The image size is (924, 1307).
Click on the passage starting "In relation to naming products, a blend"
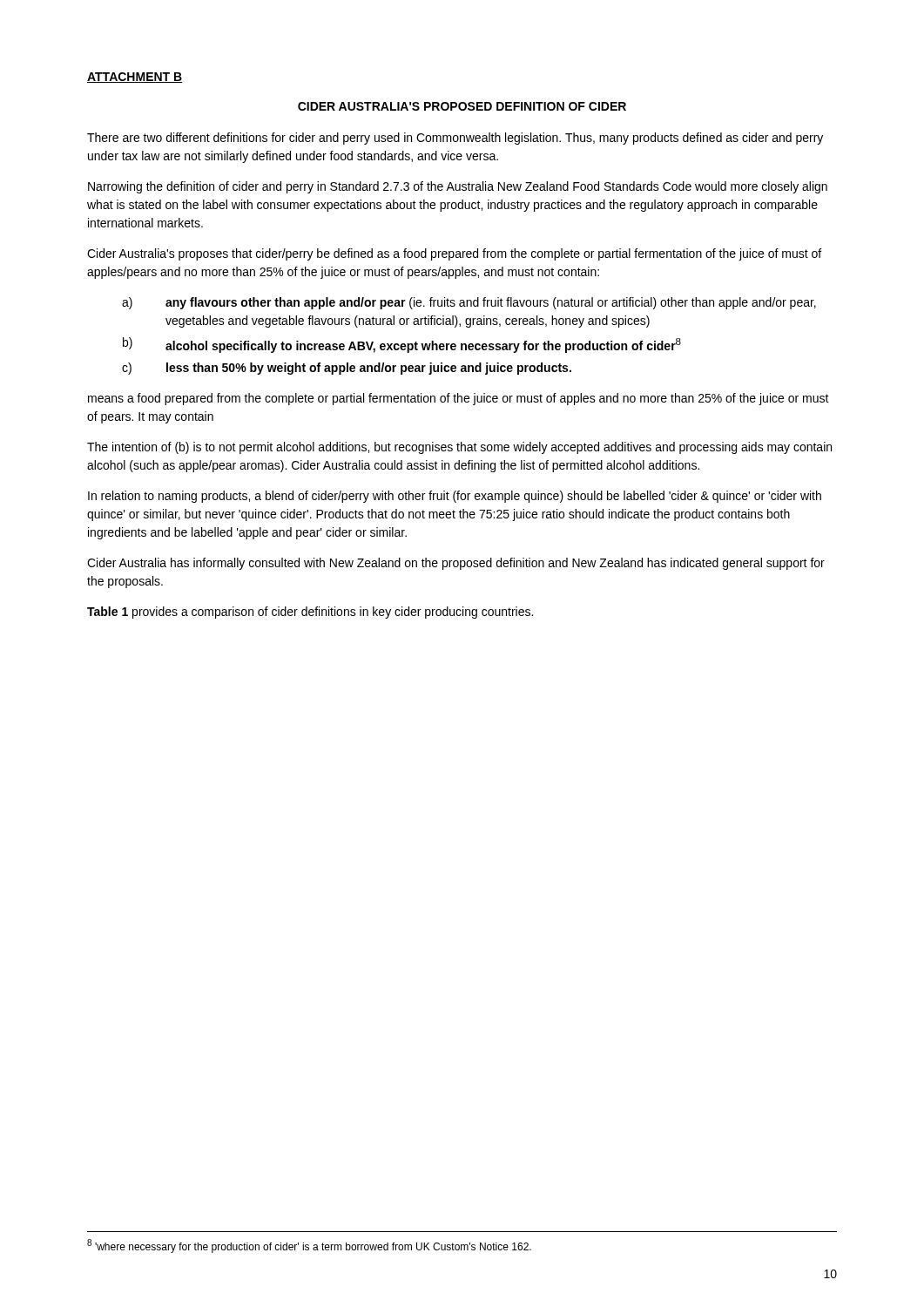455,514
